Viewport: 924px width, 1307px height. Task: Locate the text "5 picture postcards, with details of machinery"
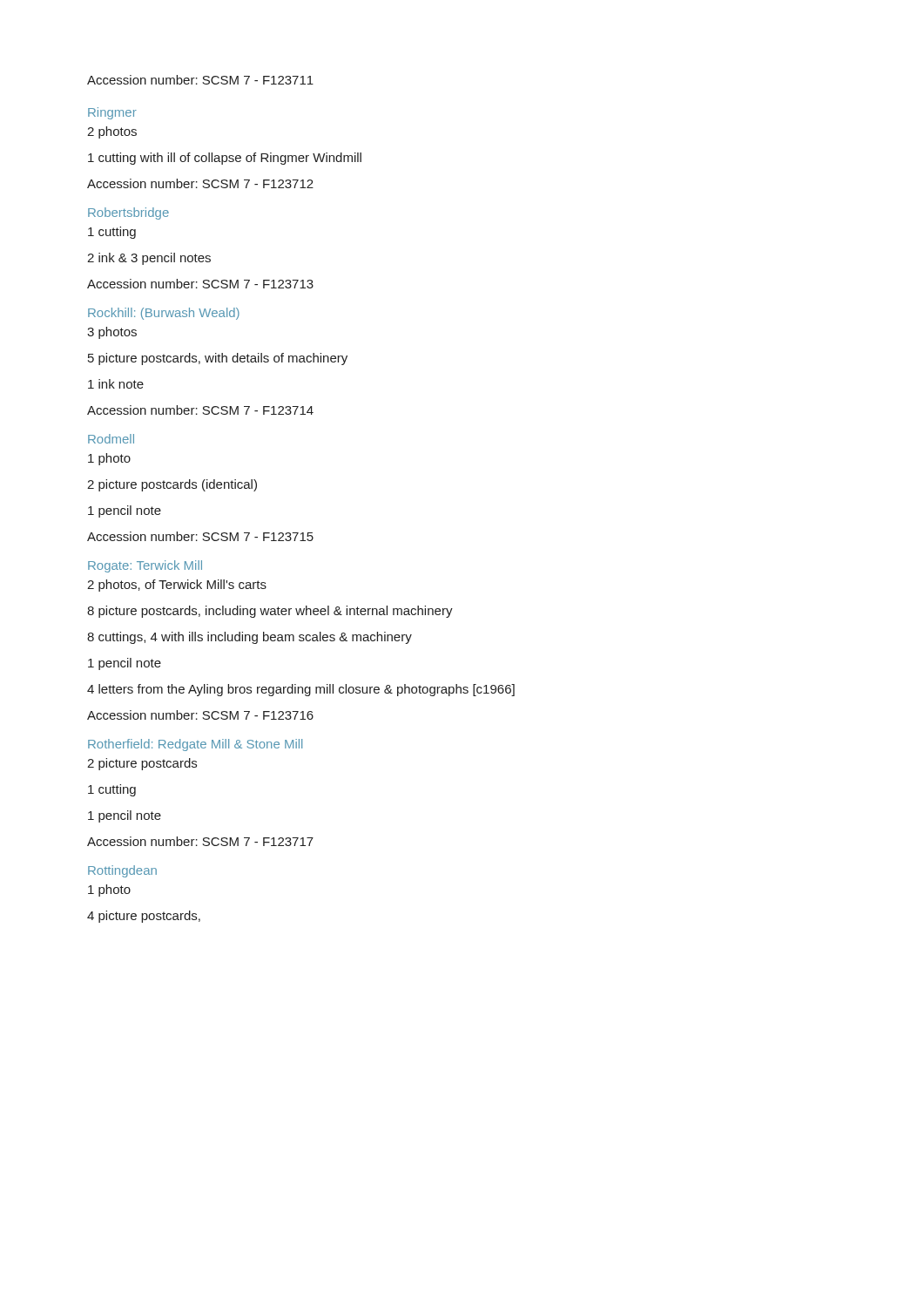coord(217,358)
